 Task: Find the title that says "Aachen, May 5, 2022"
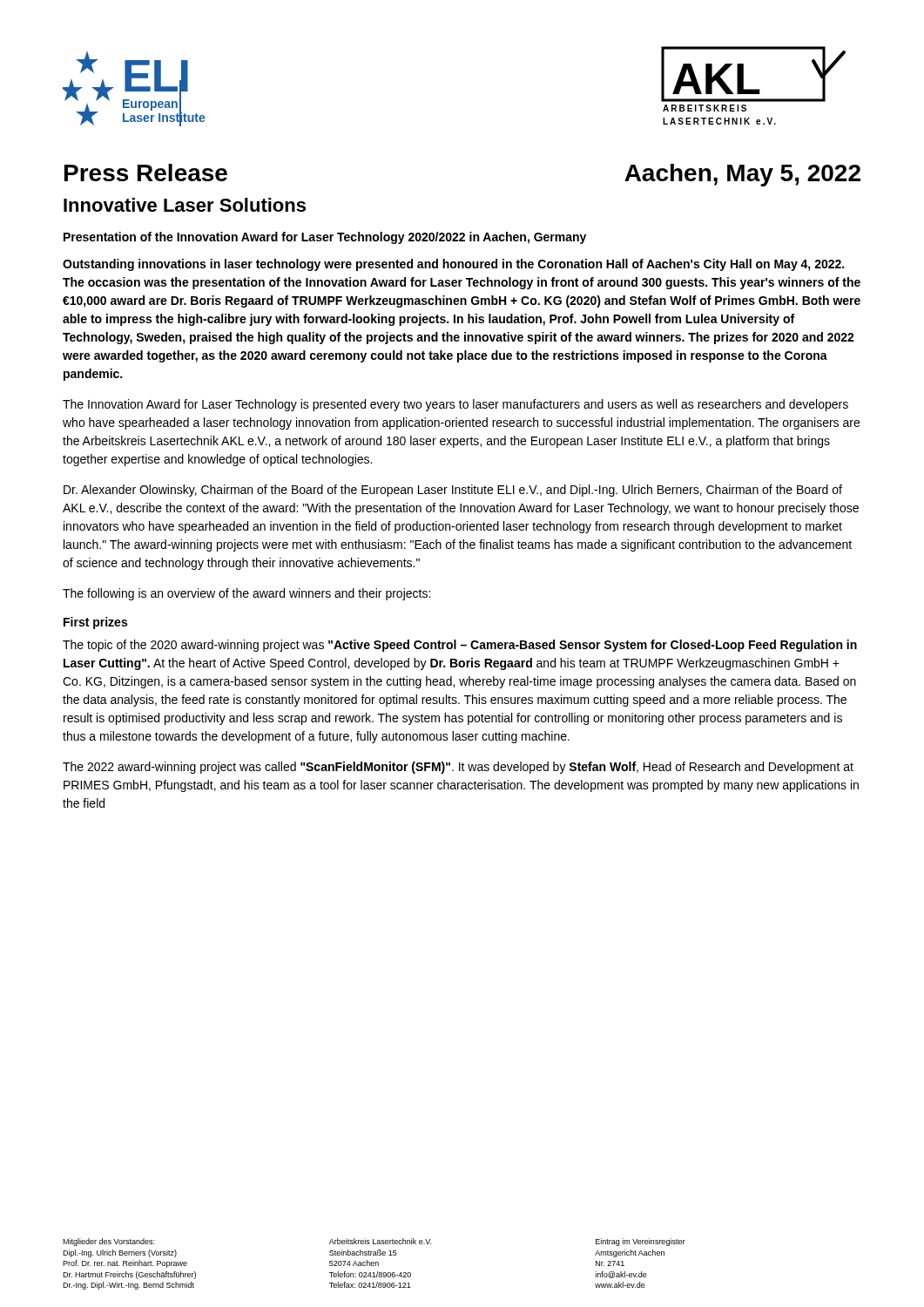743,173
